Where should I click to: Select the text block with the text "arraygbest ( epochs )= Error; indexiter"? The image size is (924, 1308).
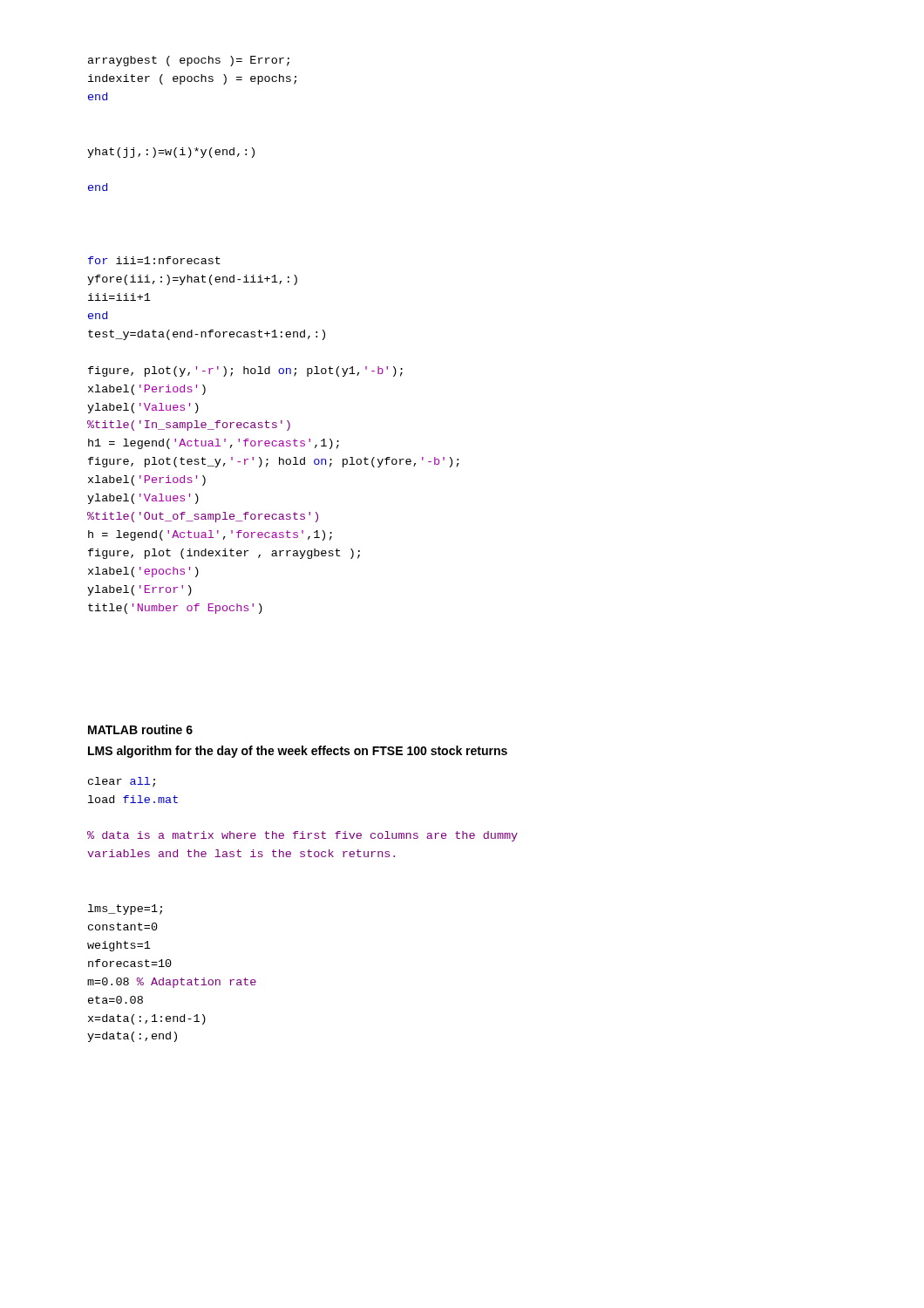pos(189,61)
